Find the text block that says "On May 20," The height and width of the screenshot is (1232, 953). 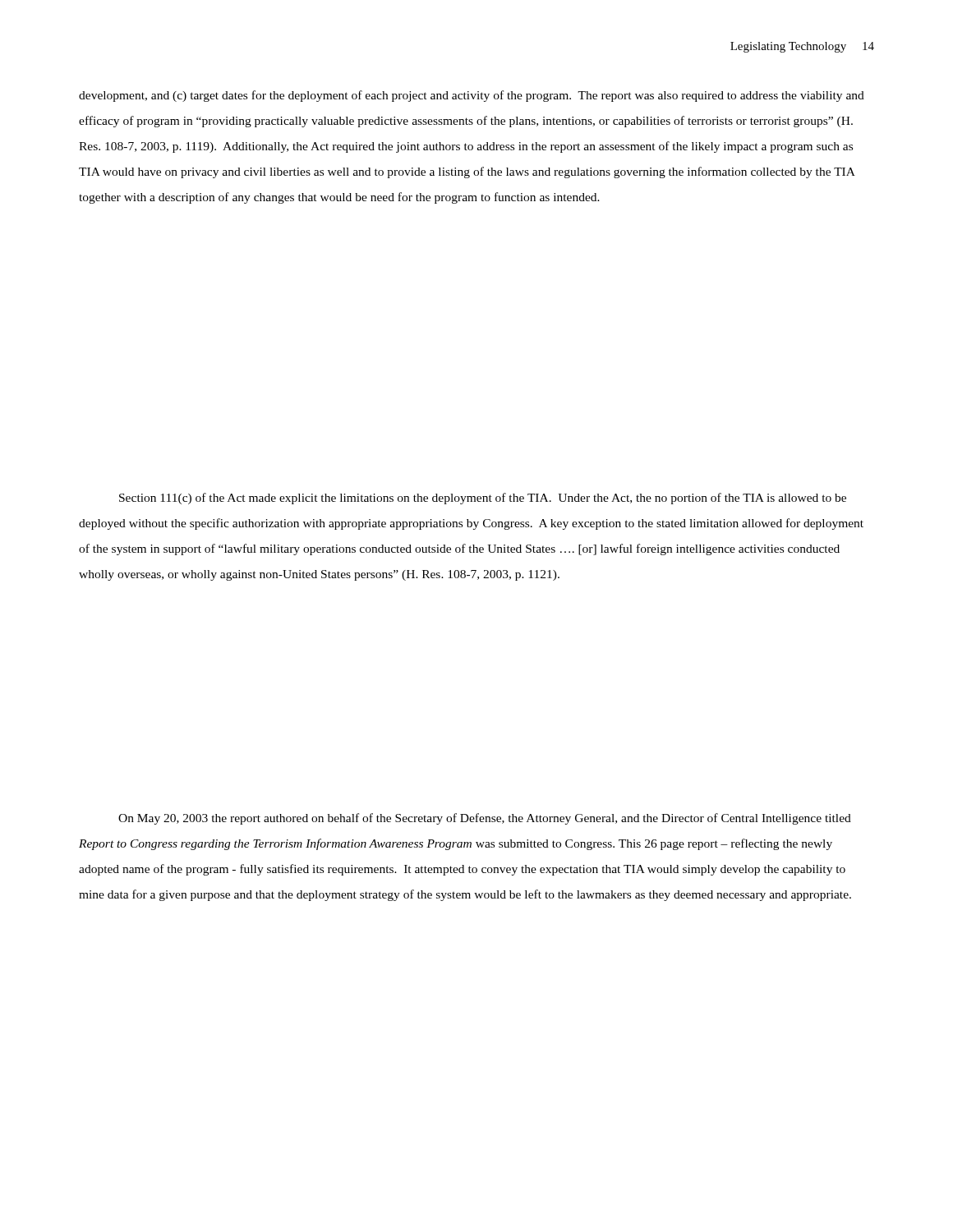pyautogui.click(x=476, y=856)
